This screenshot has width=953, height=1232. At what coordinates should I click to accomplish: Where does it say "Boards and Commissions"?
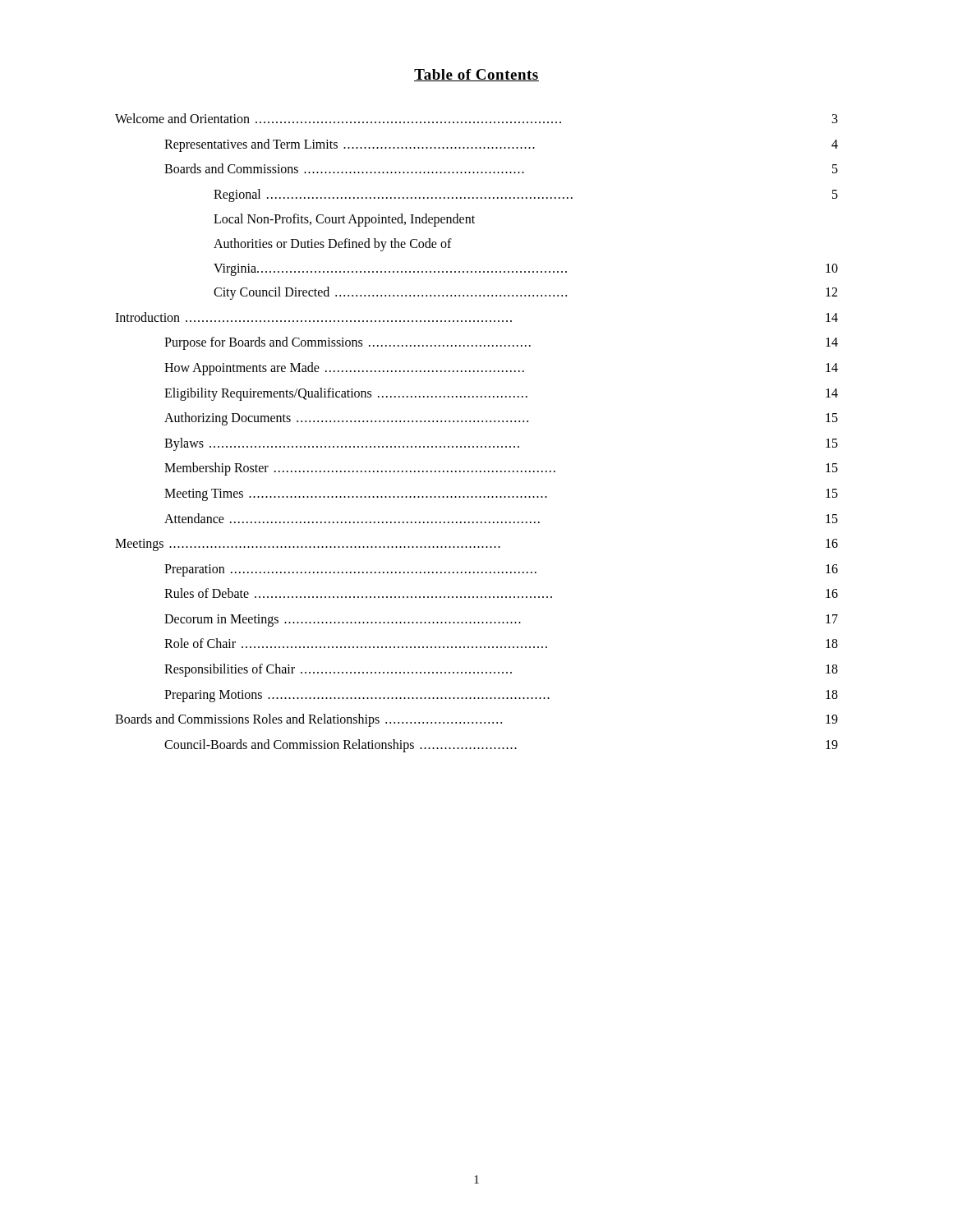coord(501,170)
